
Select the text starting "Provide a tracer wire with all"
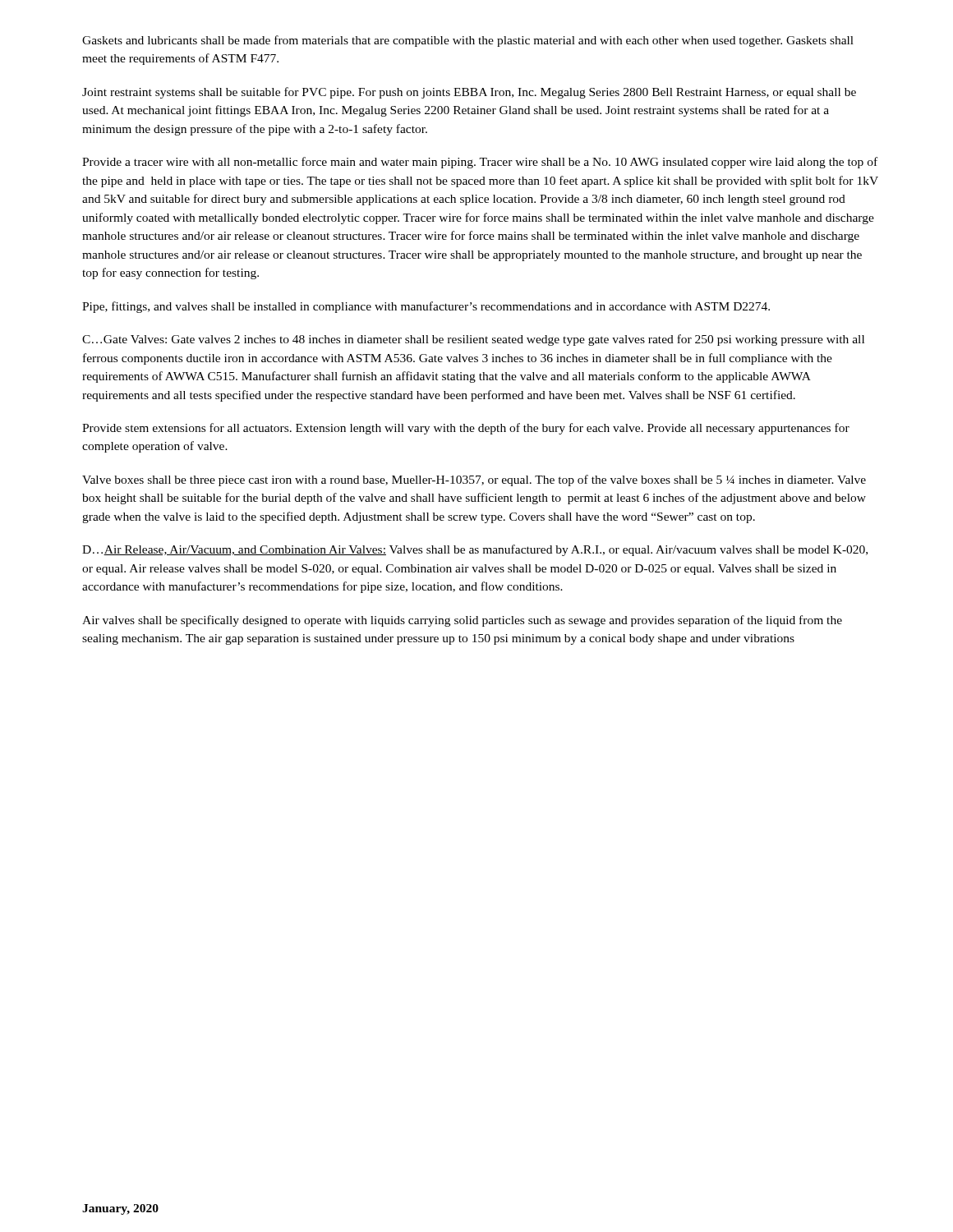pos(480,217)
